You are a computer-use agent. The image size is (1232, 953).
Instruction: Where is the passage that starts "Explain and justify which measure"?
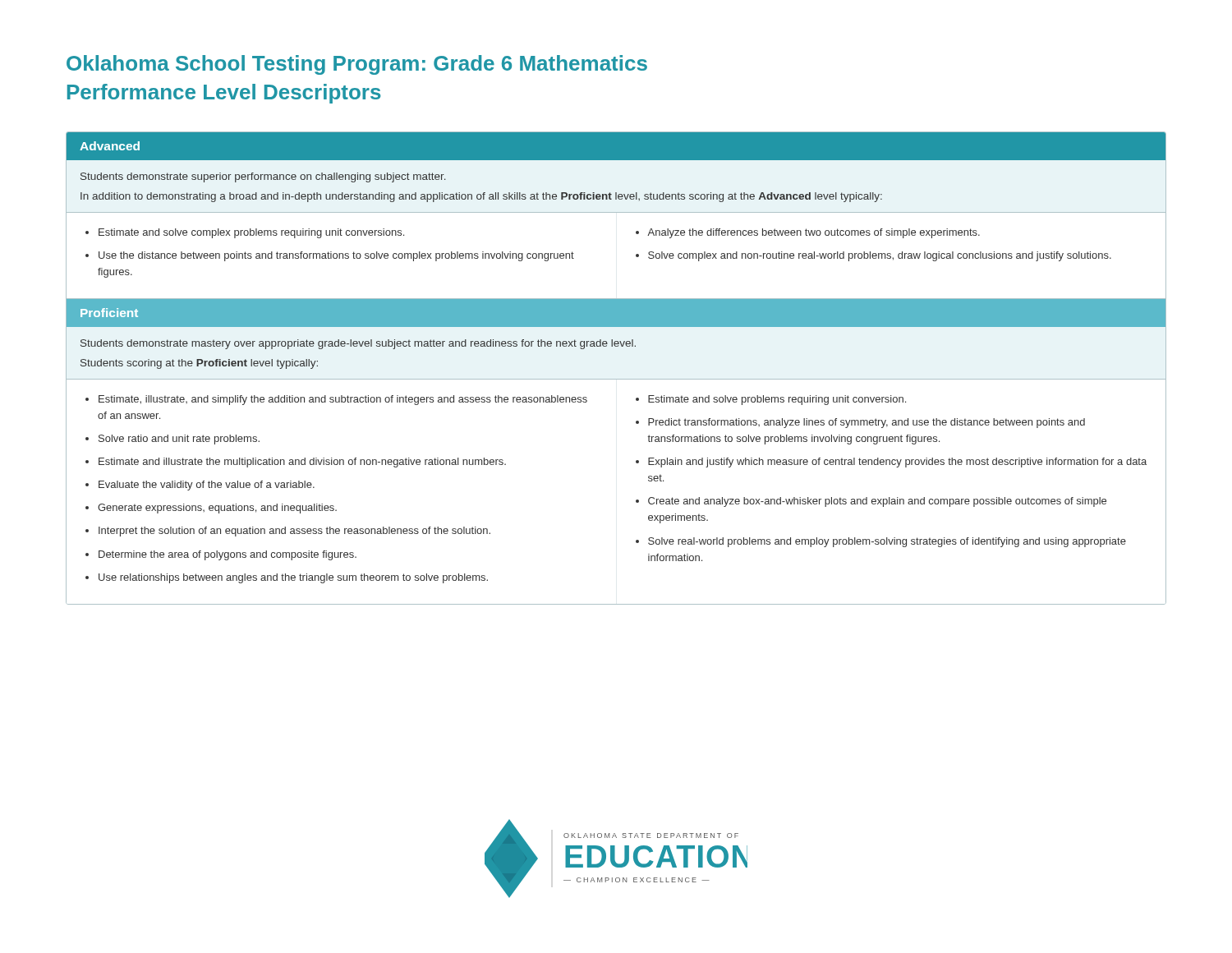click(x=897, y=470)
